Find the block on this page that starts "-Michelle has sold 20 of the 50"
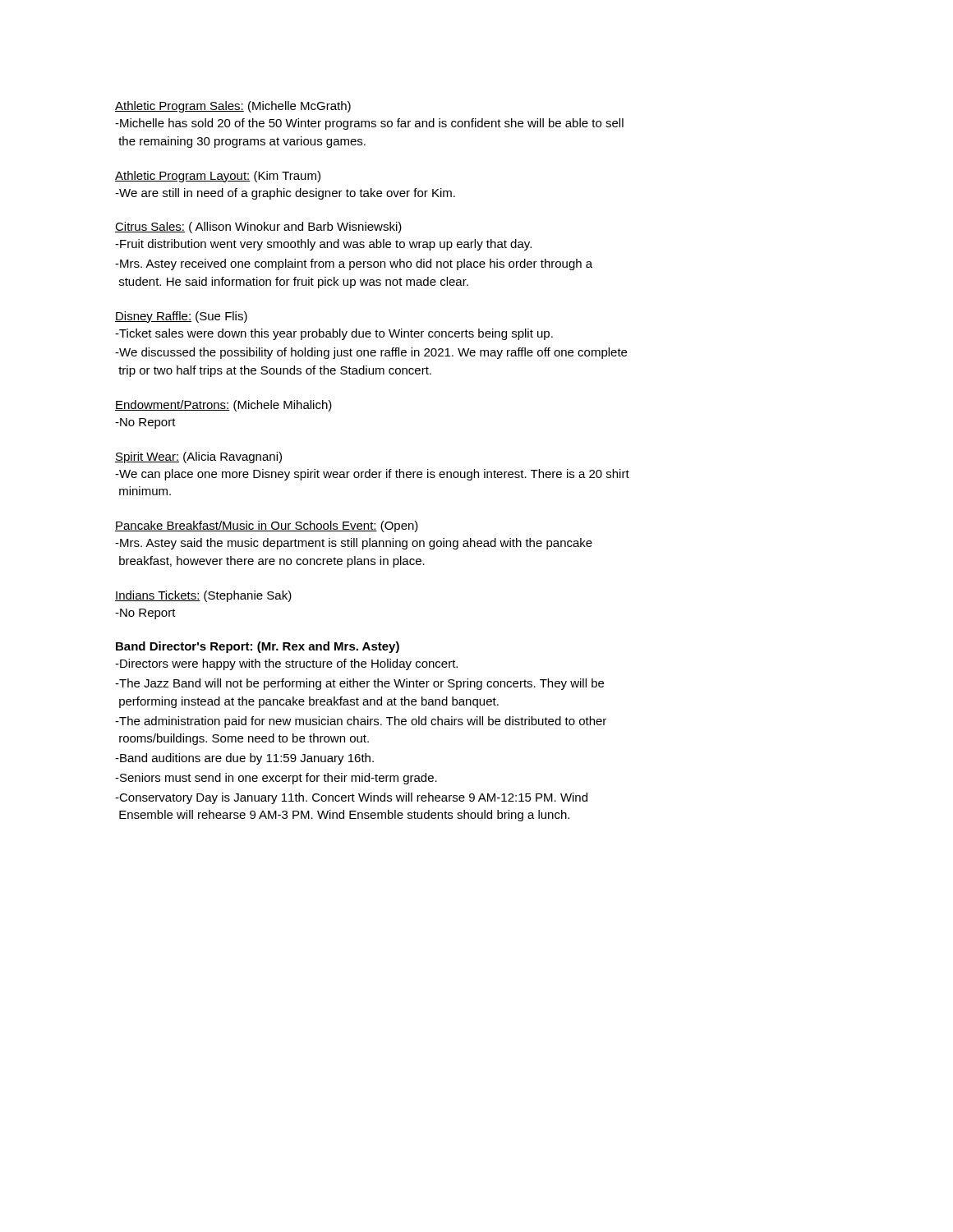953x1232 pixels. pyautogui.click(x=369, y=132)
